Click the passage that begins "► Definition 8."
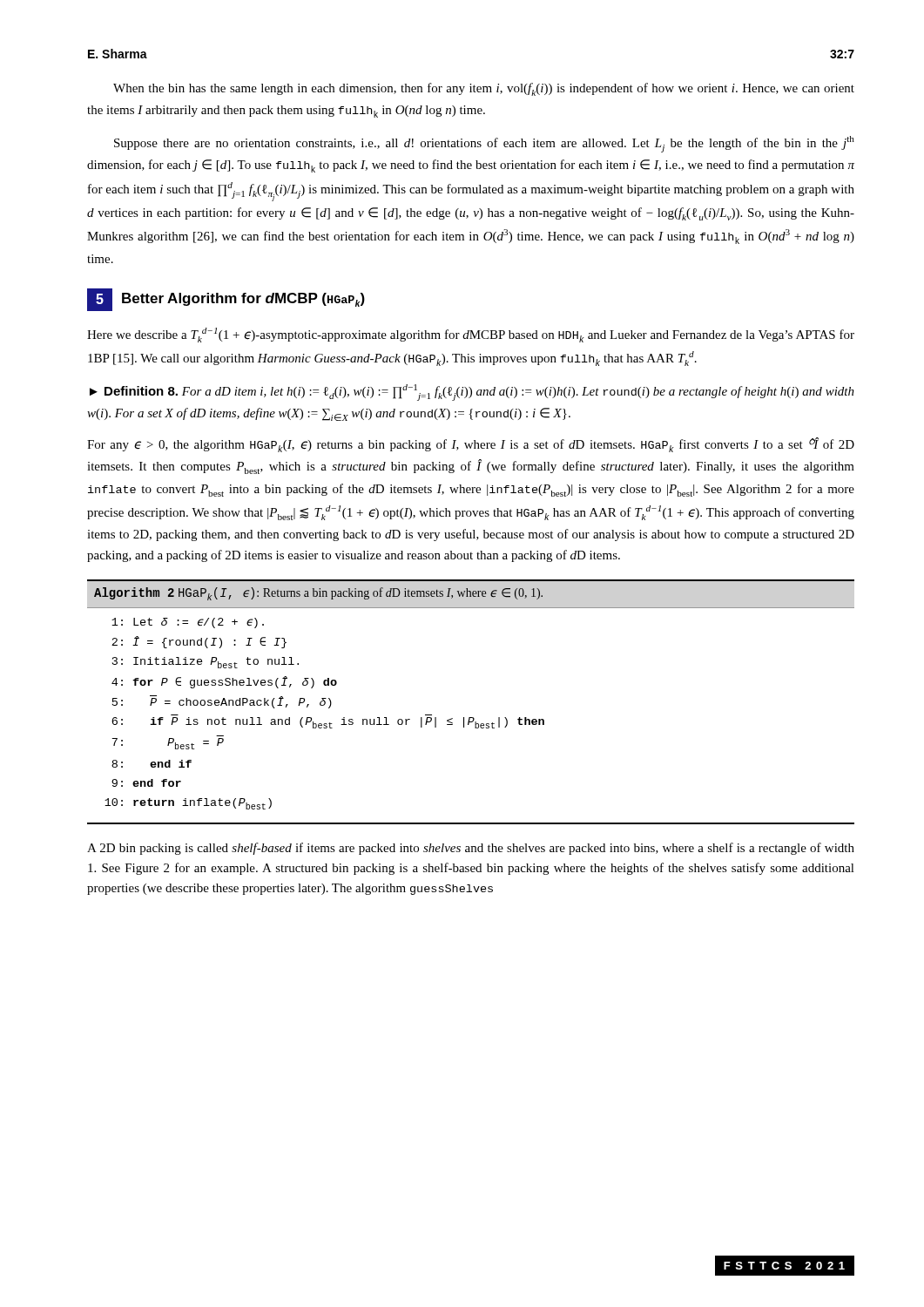The image size is (924, 1307). click(x=471, y=403)
